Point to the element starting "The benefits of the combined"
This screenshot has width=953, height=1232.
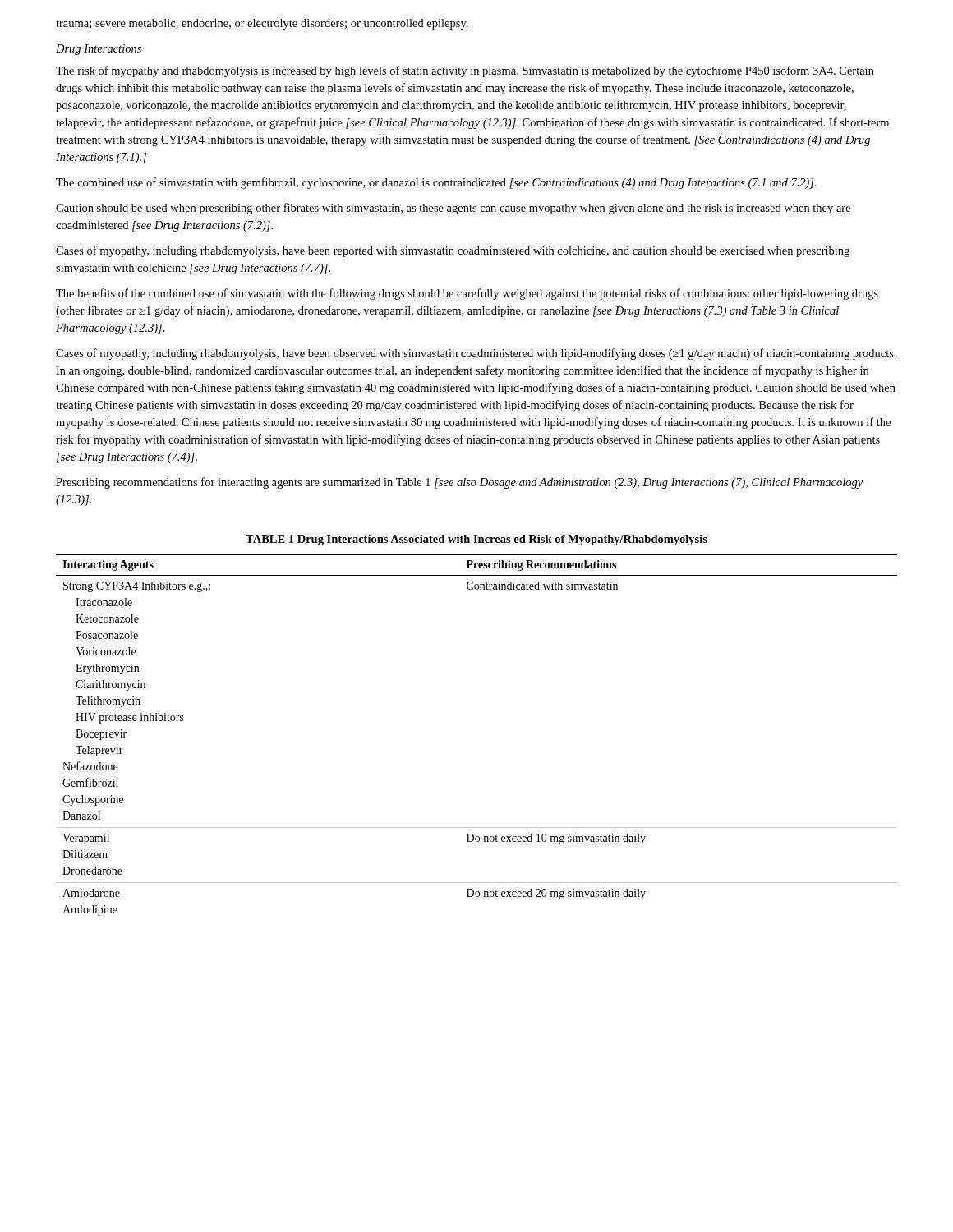click(476, 311)
